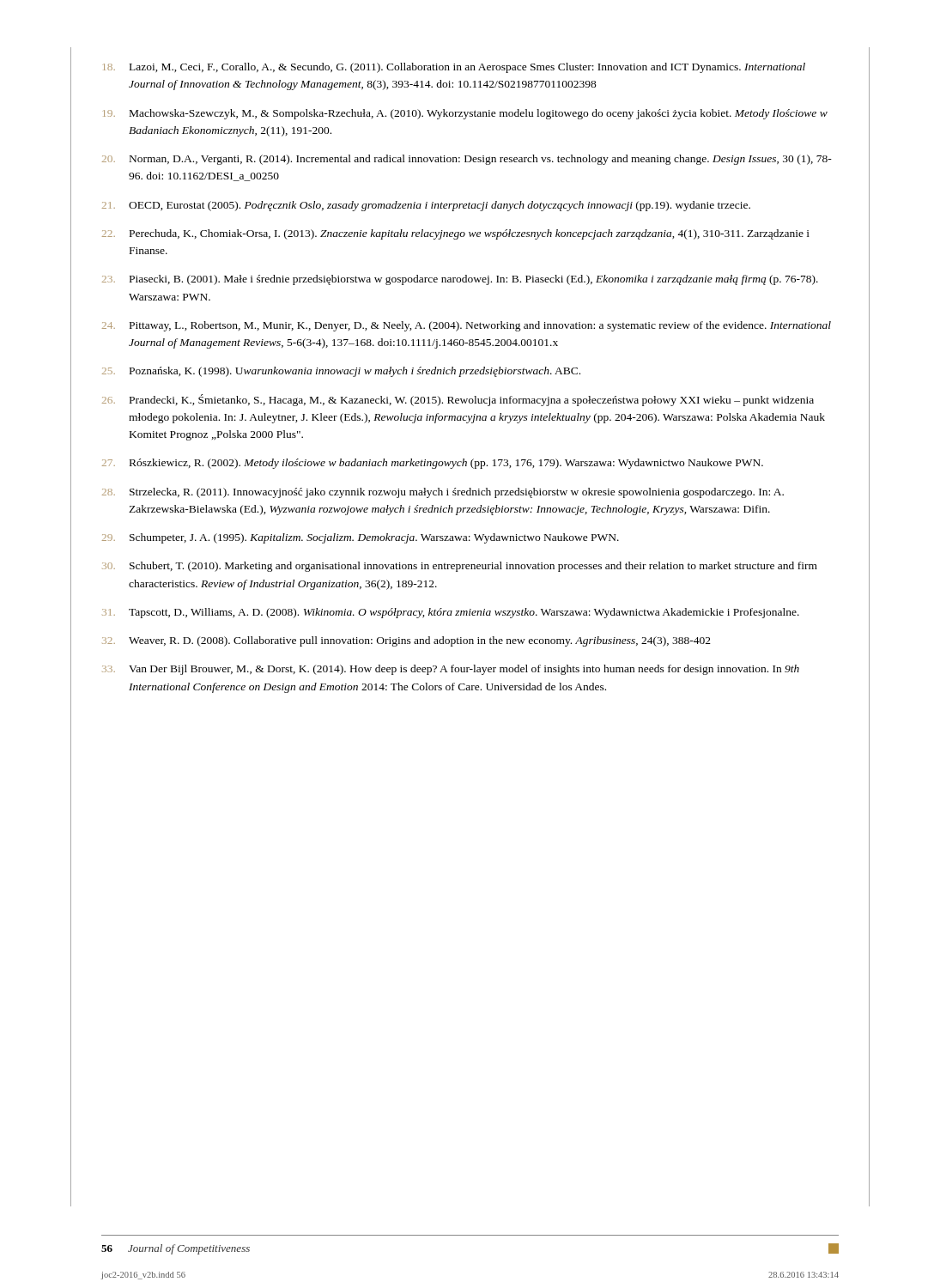Viewport: 940px width, 1288px height.
Task: Select the passage starting "28. Strzelecka, R. (2011). Innowacyjność jako czynnik"
Action: pos(470,500)
